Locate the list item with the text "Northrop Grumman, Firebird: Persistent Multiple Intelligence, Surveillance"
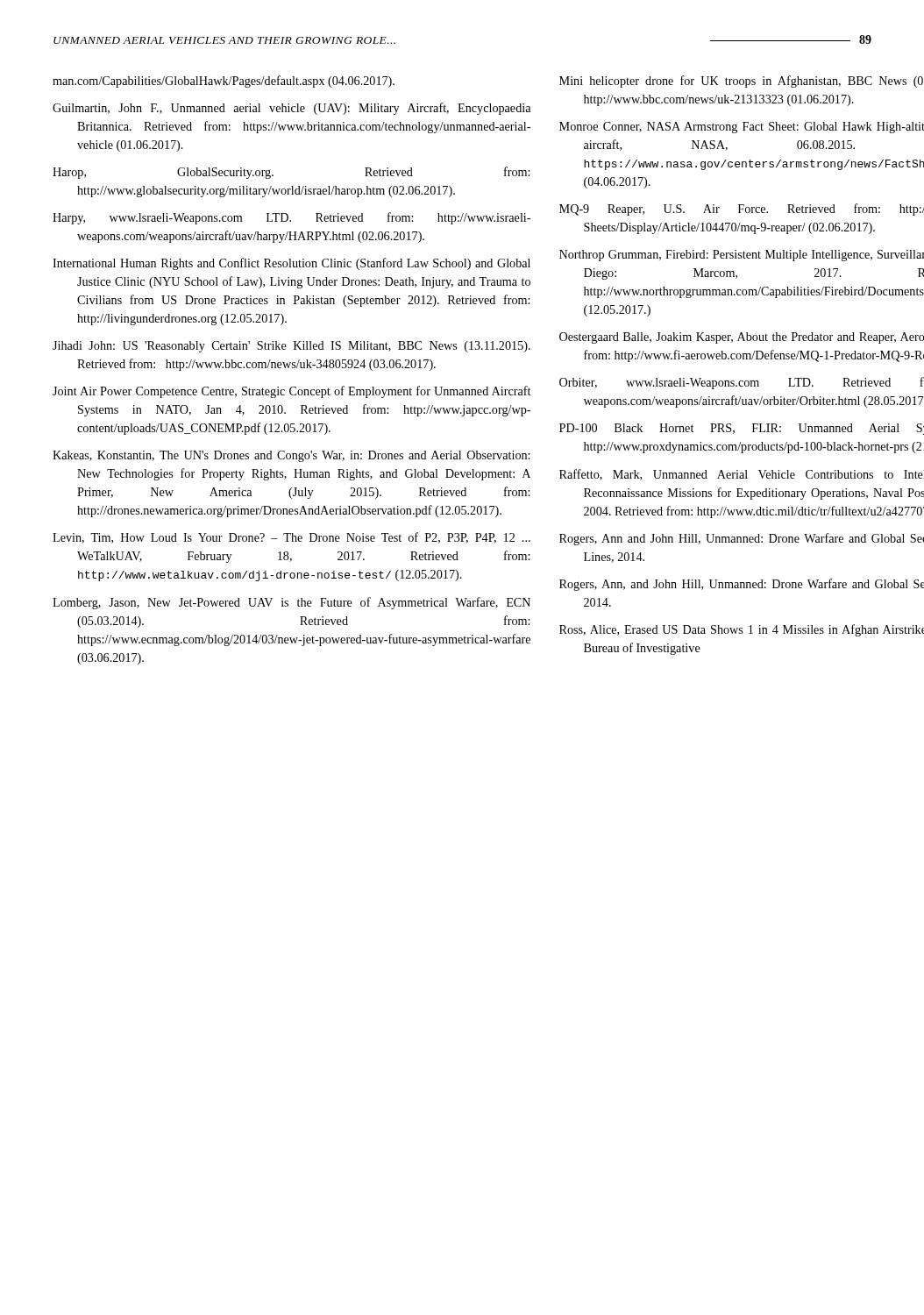The image size is (924, 1315). [x=741, y=282]
